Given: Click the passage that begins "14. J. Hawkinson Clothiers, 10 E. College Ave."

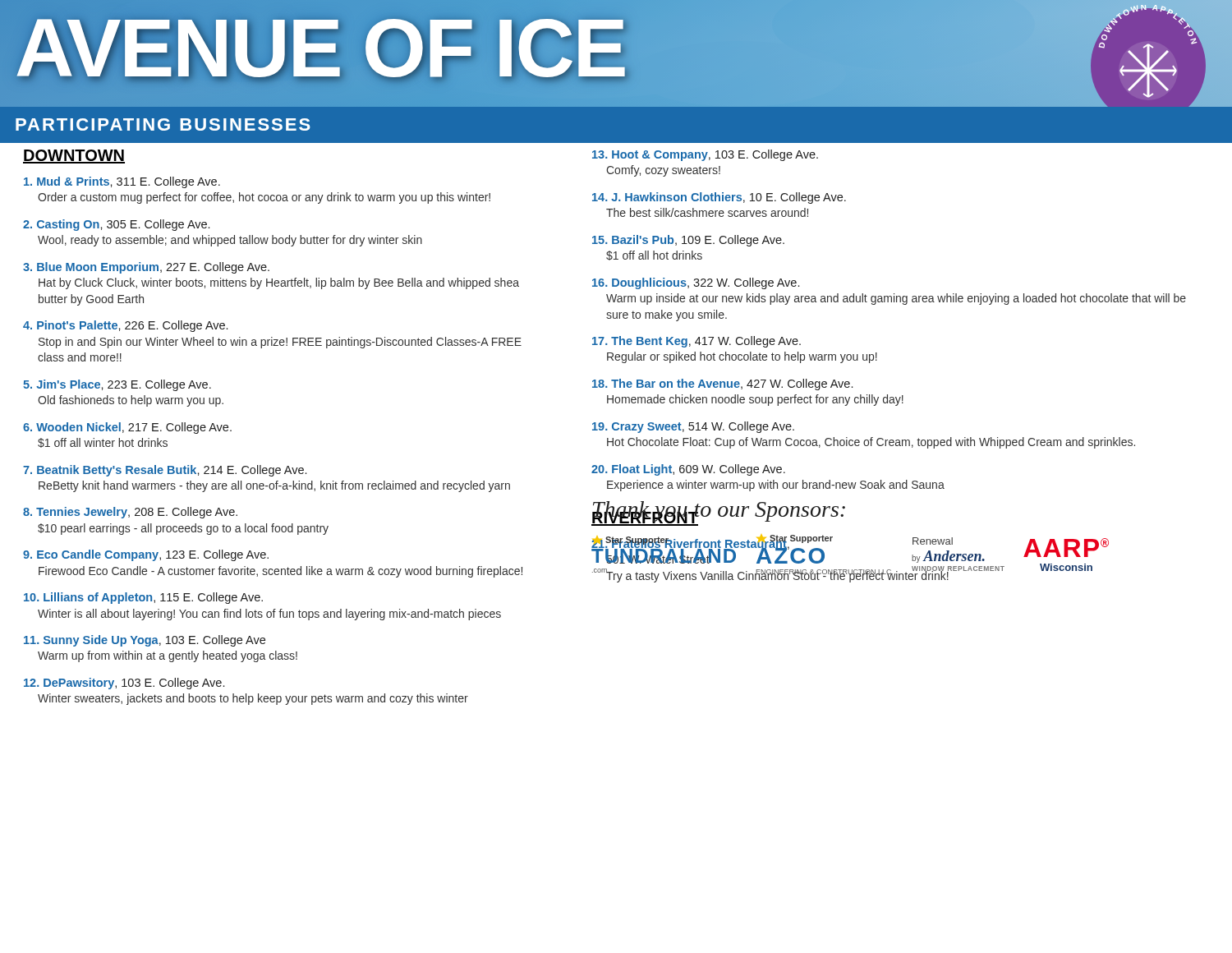Looking at the screenshot, I should click(x=719, y=198).
